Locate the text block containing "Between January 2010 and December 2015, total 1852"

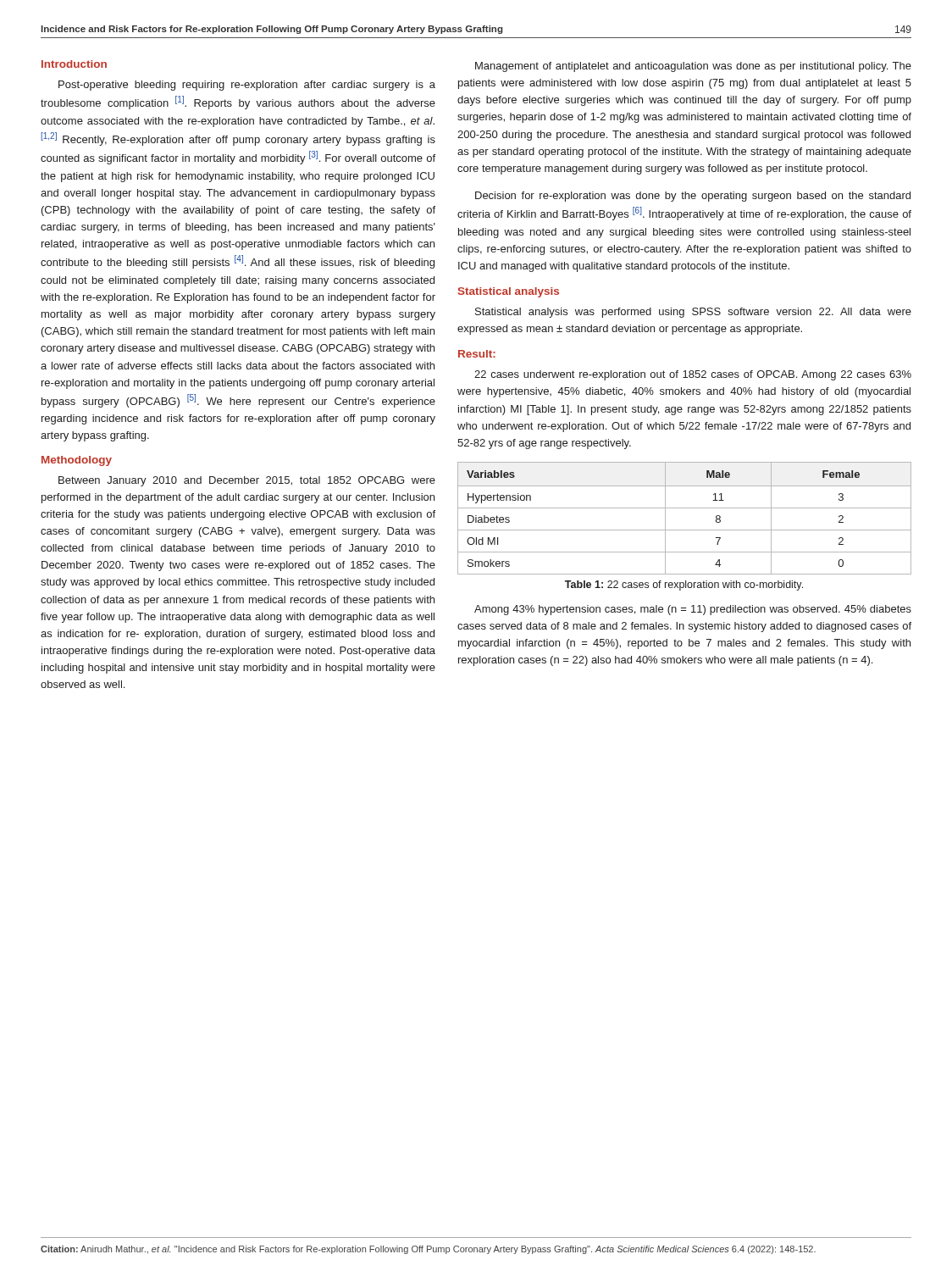[x=238, y=583]
